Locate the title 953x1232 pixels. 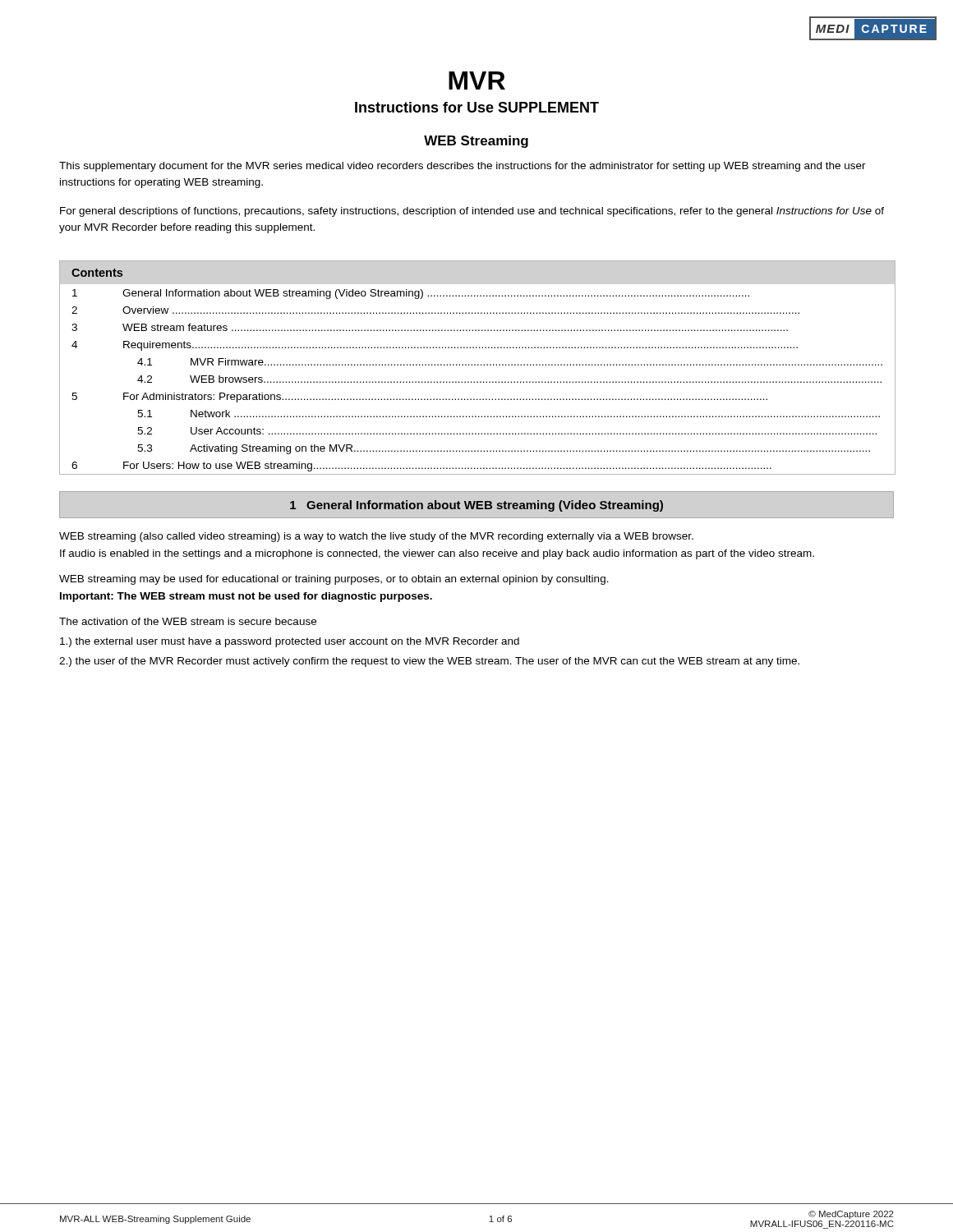pos(476,81)
